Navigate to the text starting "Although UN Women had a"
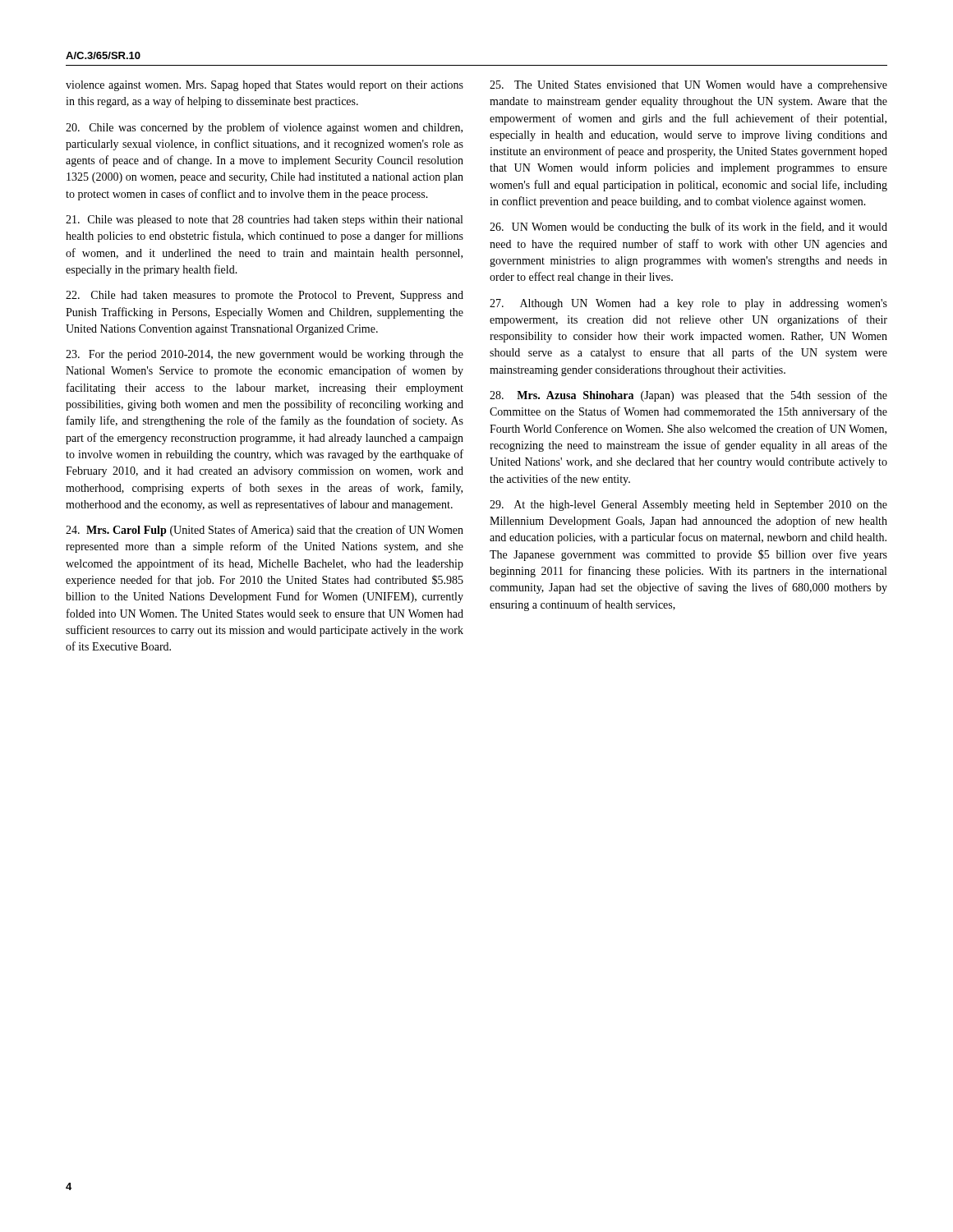 tap(688, 337)
